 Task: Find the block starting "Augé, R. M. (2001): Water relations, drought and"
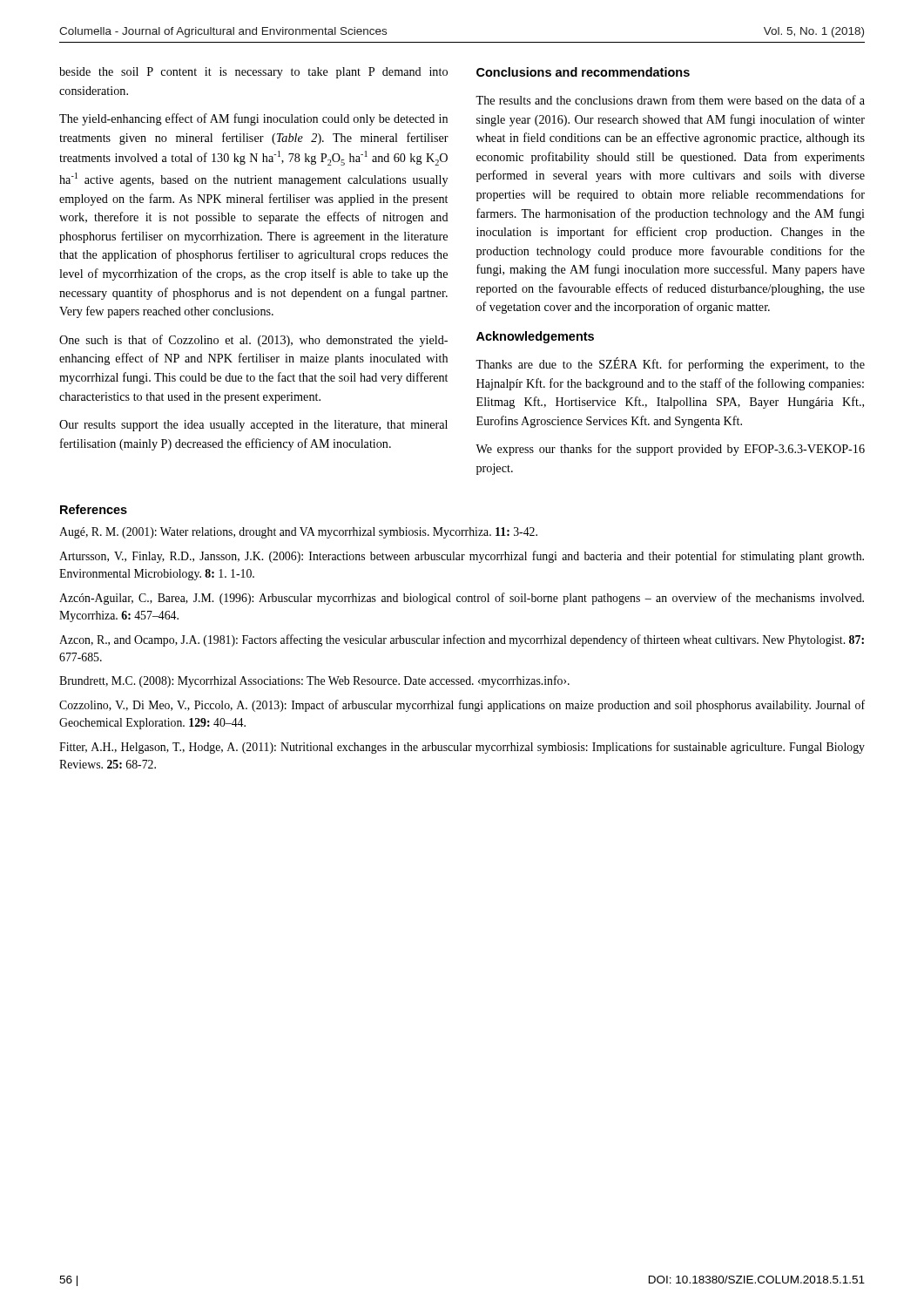(299, 532)
